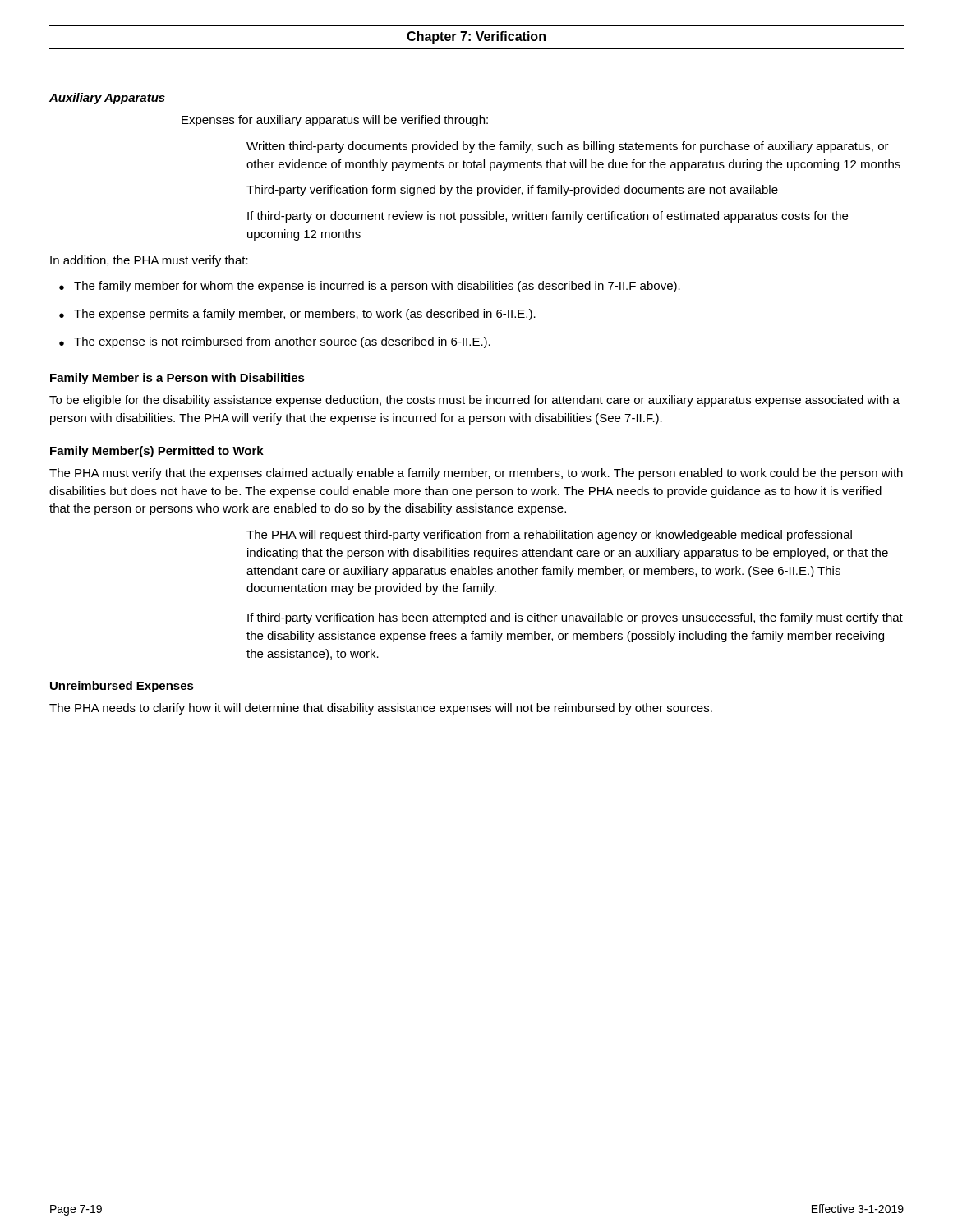Find the text block that says "The PHA must verify that the expenses"
This screenshot has height=1232, width=953.
click(x=476, y=490)
